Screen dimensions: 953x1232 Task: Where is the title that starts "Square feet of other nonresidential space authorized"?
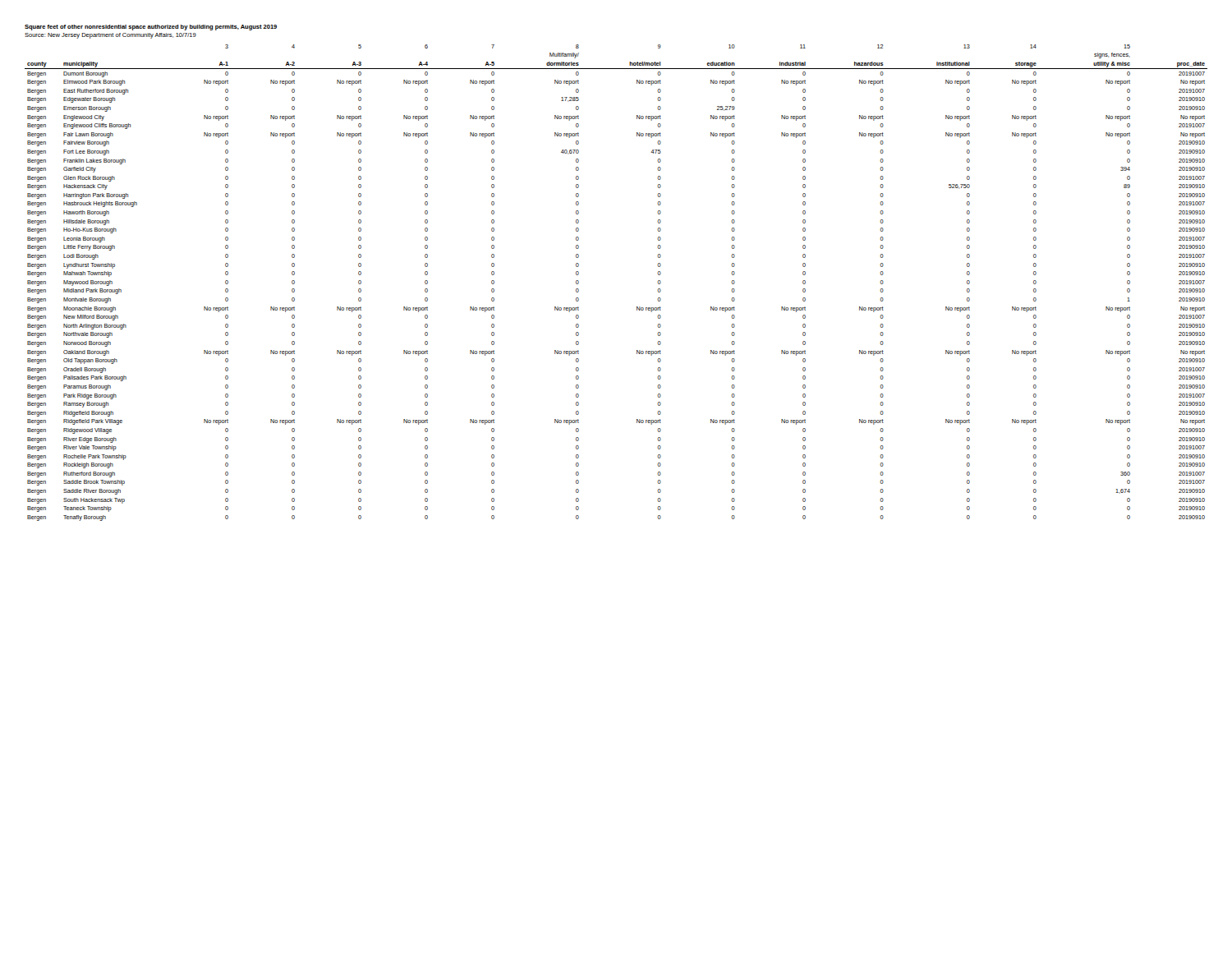point(151,27)
